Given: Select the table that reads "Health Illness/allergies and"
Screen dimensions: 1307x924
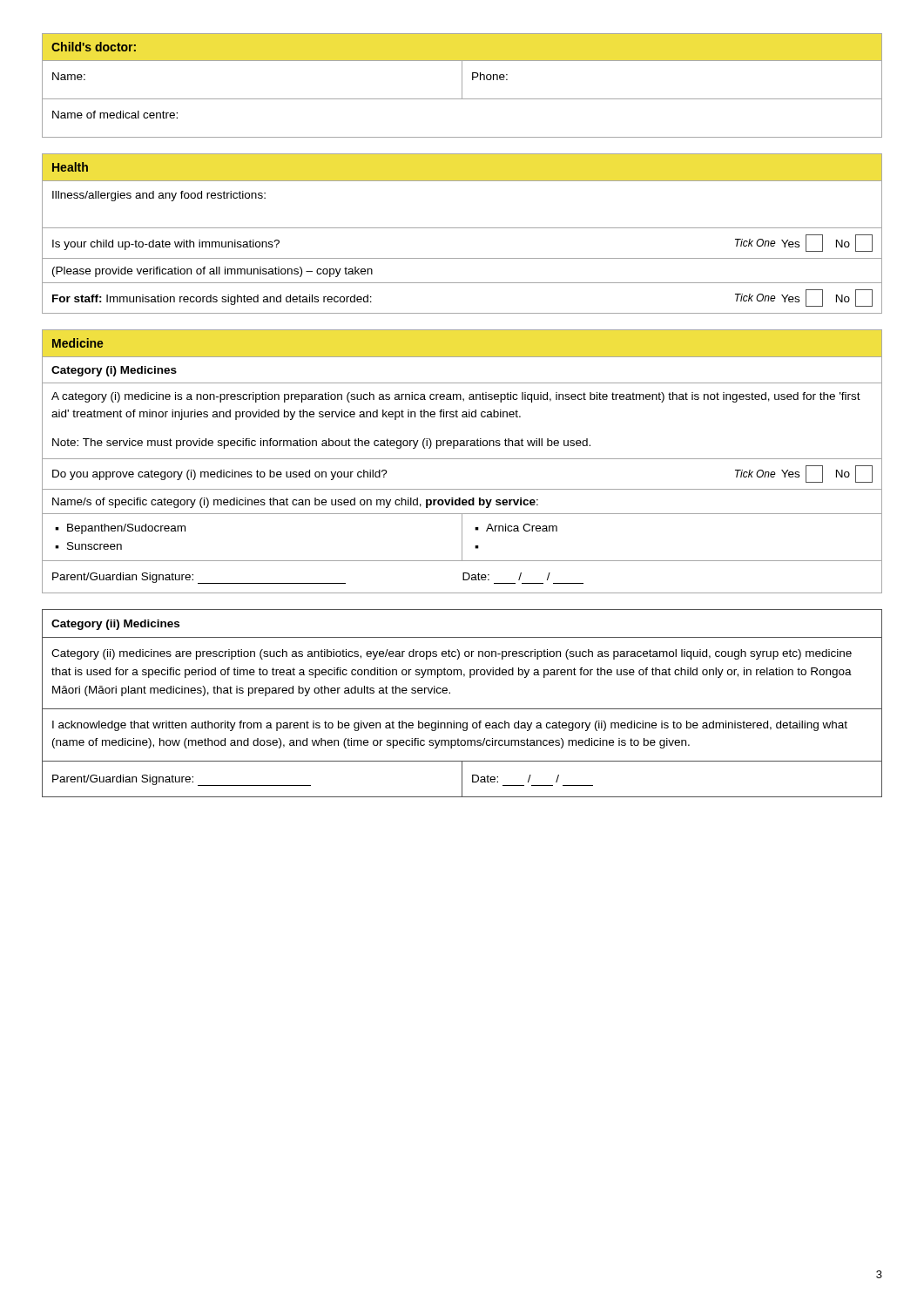Looking at the screenshot, I should tap(462, 233).
